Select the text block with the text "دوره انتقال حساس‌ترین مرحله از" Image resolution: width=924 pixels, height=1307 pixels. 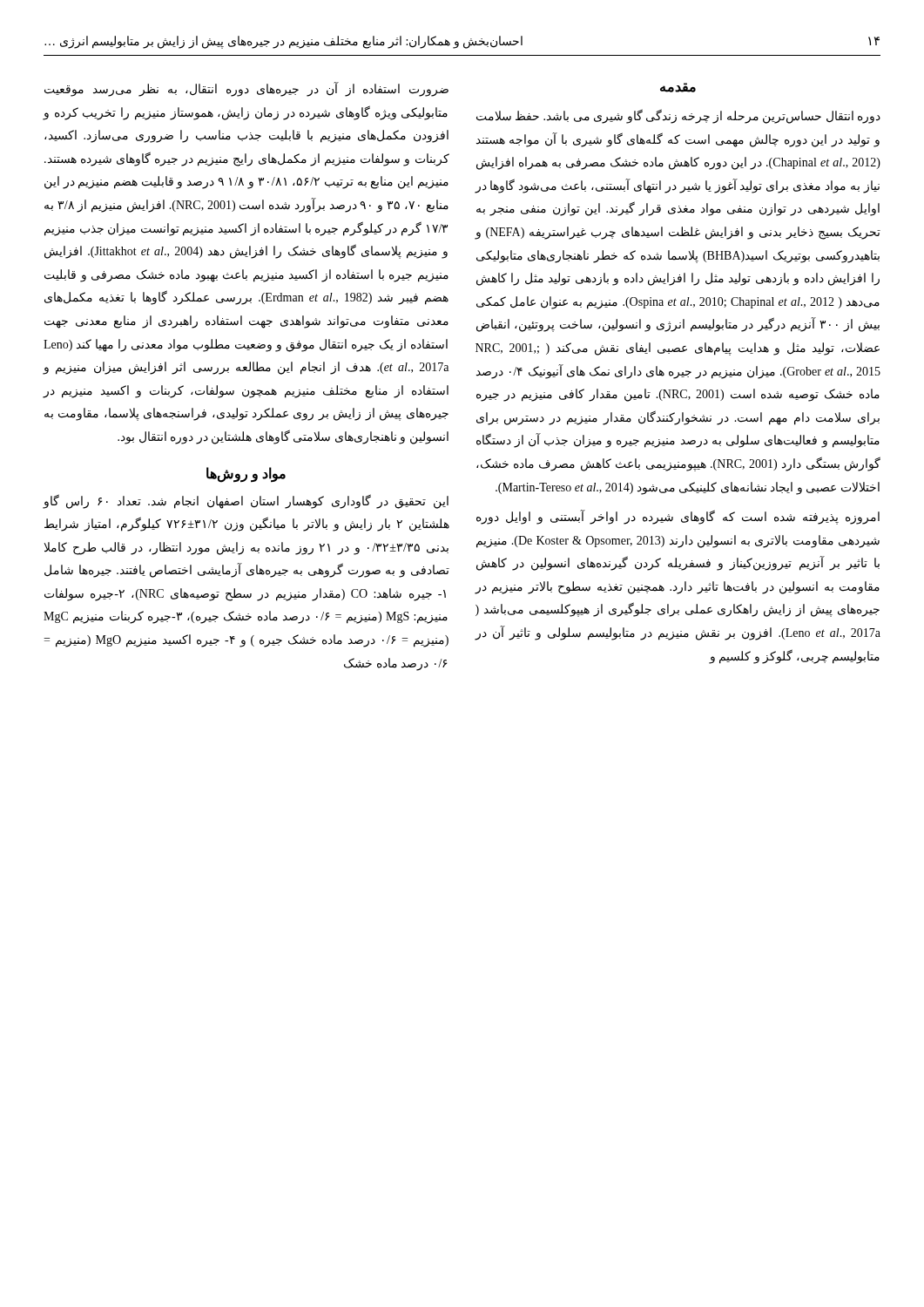click(x=678, y=387)
